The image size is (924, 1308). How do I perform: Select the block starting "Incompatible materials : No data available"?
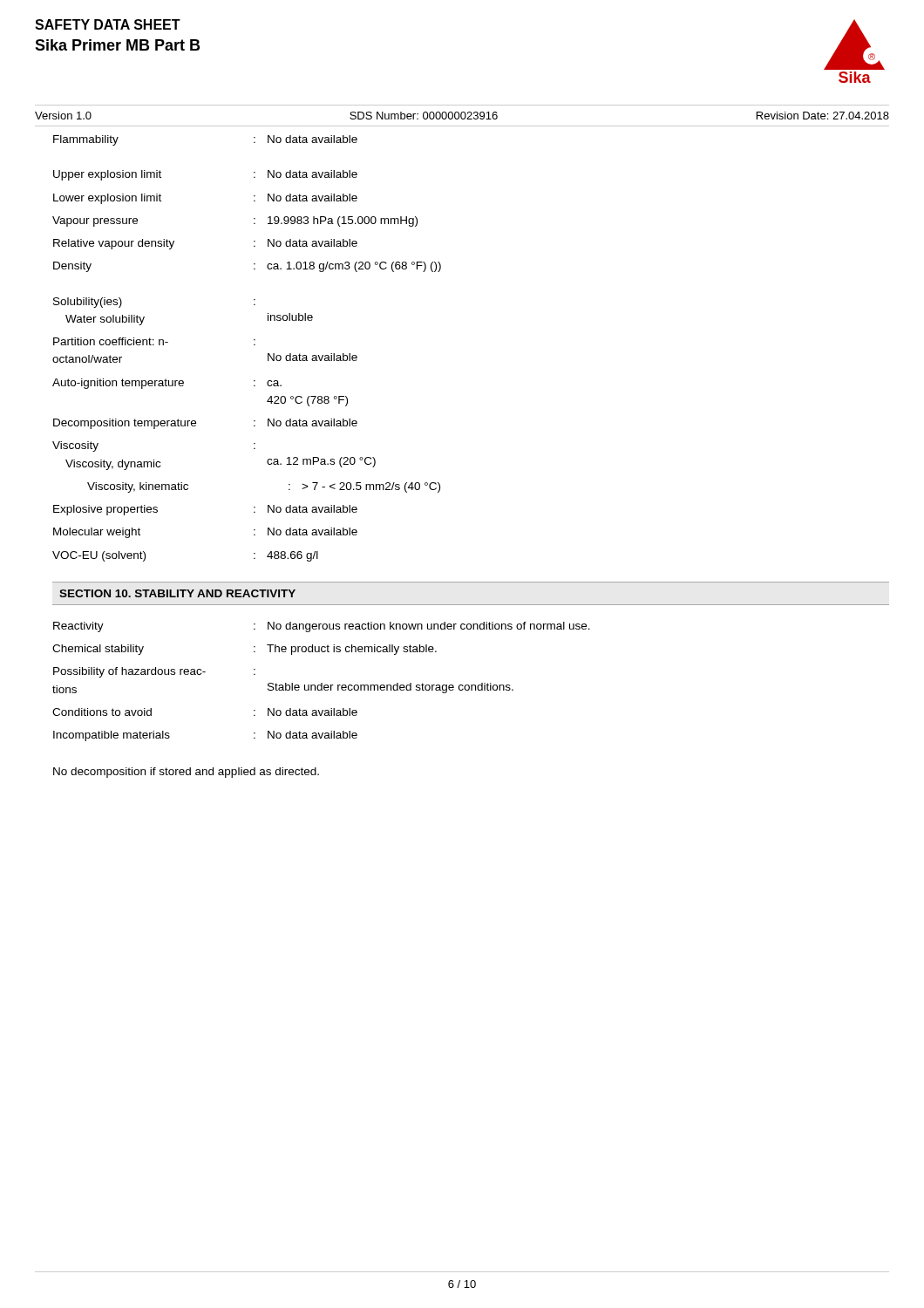tap(111, 736)
